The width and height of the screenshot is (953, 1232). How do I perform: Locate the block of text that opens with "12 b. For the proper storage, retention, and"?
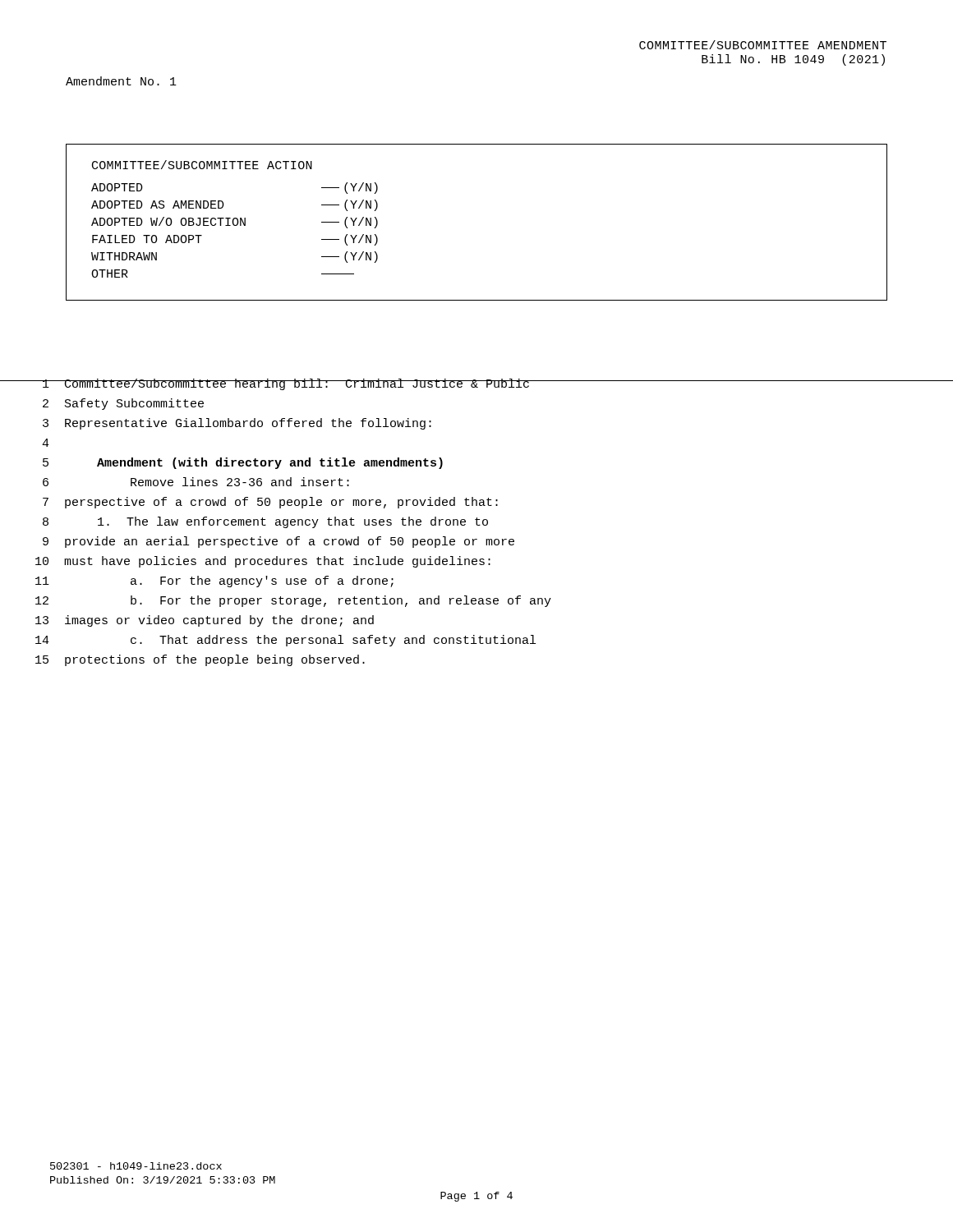click(x=444, y=602)
